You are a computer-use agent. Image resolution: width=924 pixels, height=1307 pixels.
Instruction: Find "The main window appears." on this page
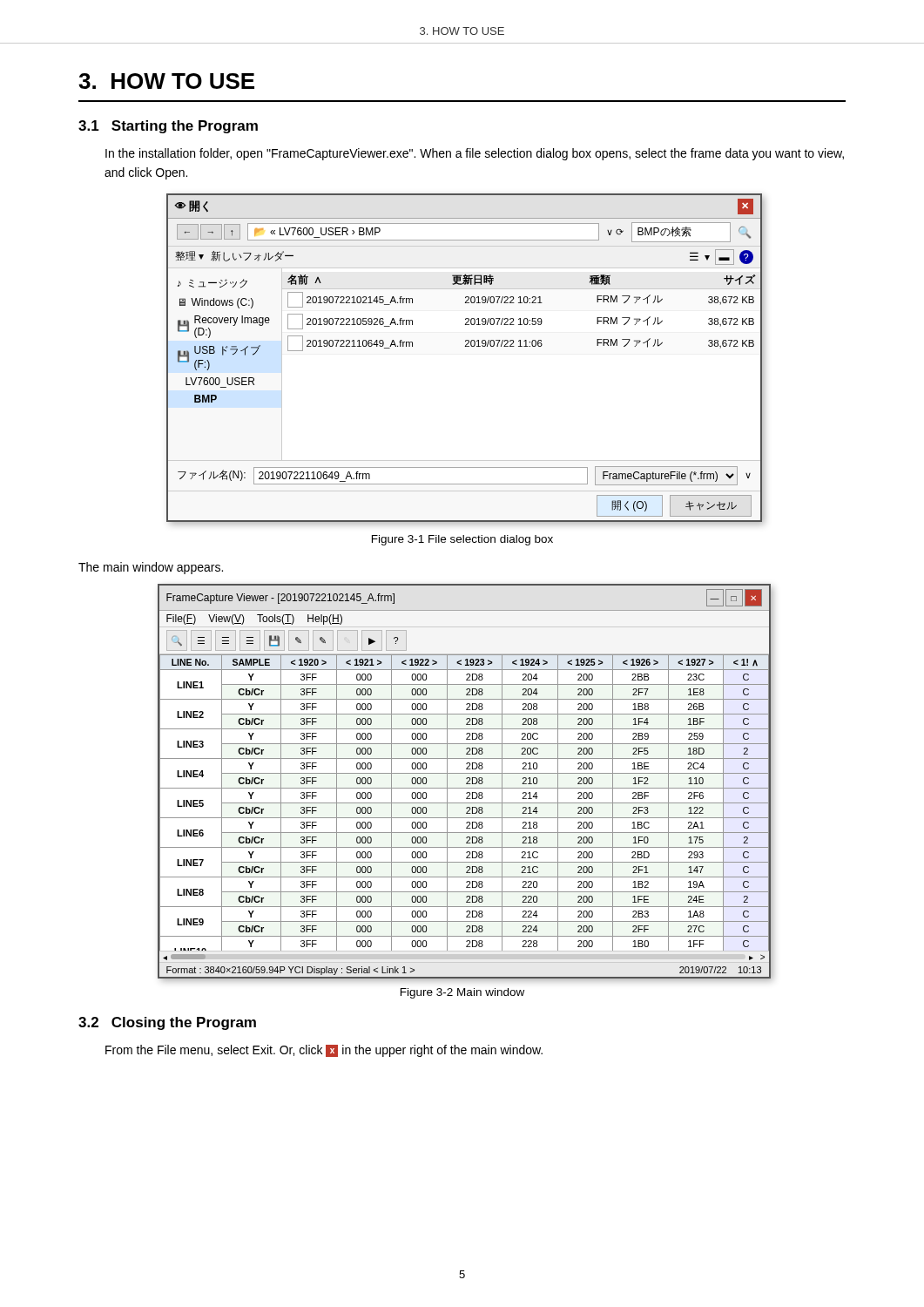click(151, 567)
